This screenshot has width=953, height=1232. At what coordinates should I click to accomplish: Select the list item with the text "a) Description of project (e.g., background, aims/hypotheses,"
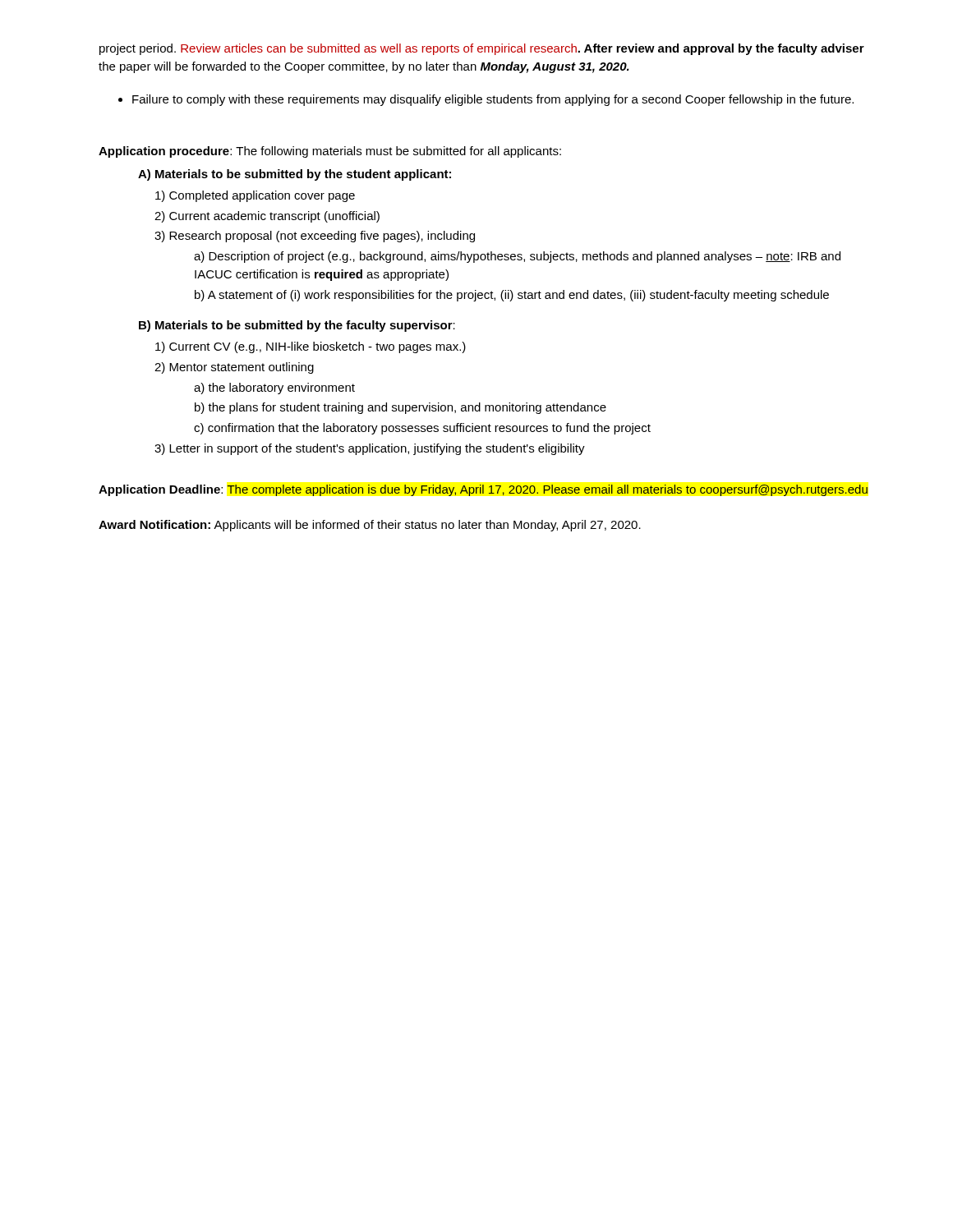(518, 265)
